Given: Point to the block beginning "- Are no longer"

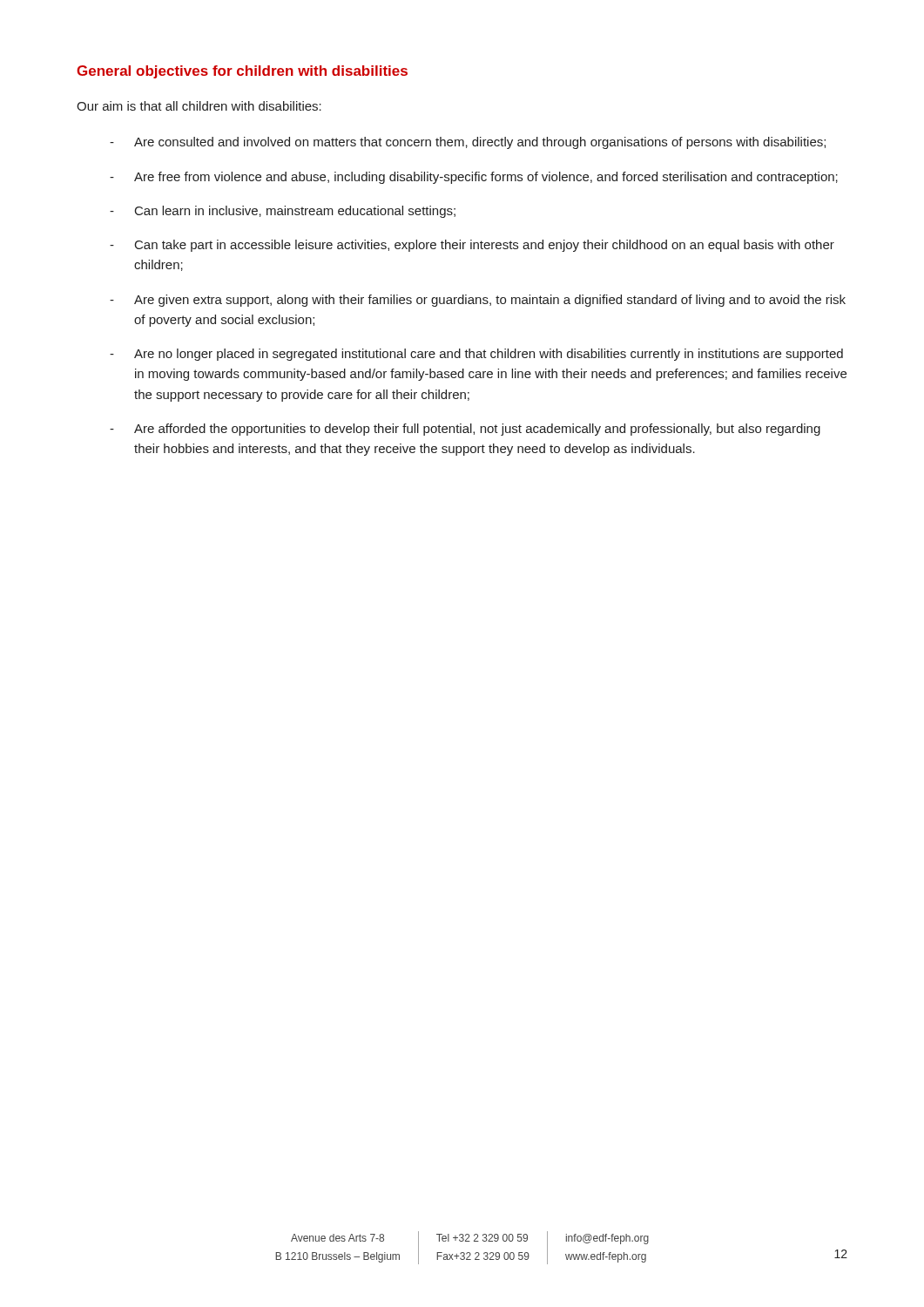Looking at the screenshot, I should [x=479, y=374].
